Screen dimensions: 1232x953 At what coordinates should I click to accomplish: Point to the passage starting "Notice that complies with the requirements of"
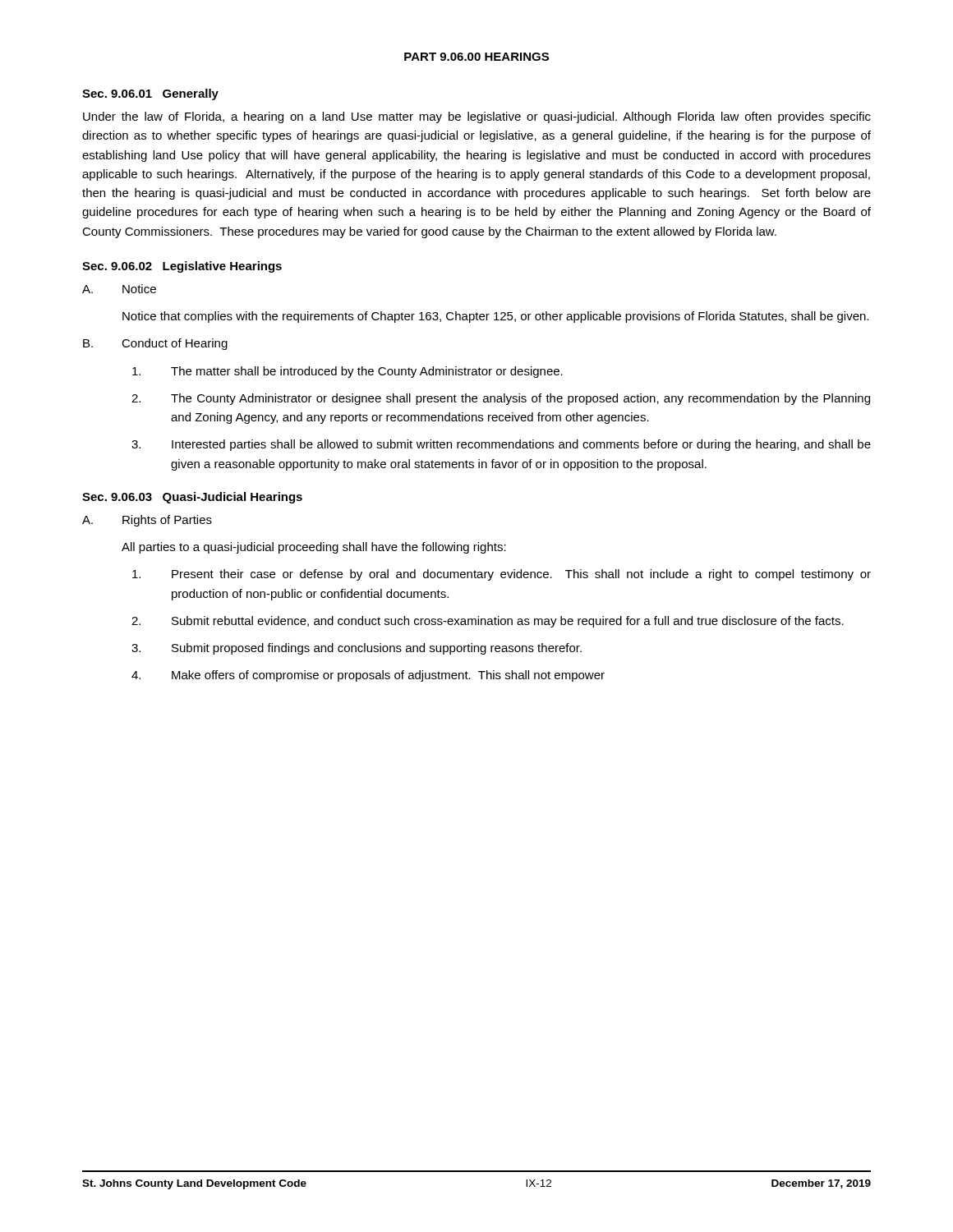(496, 316)
